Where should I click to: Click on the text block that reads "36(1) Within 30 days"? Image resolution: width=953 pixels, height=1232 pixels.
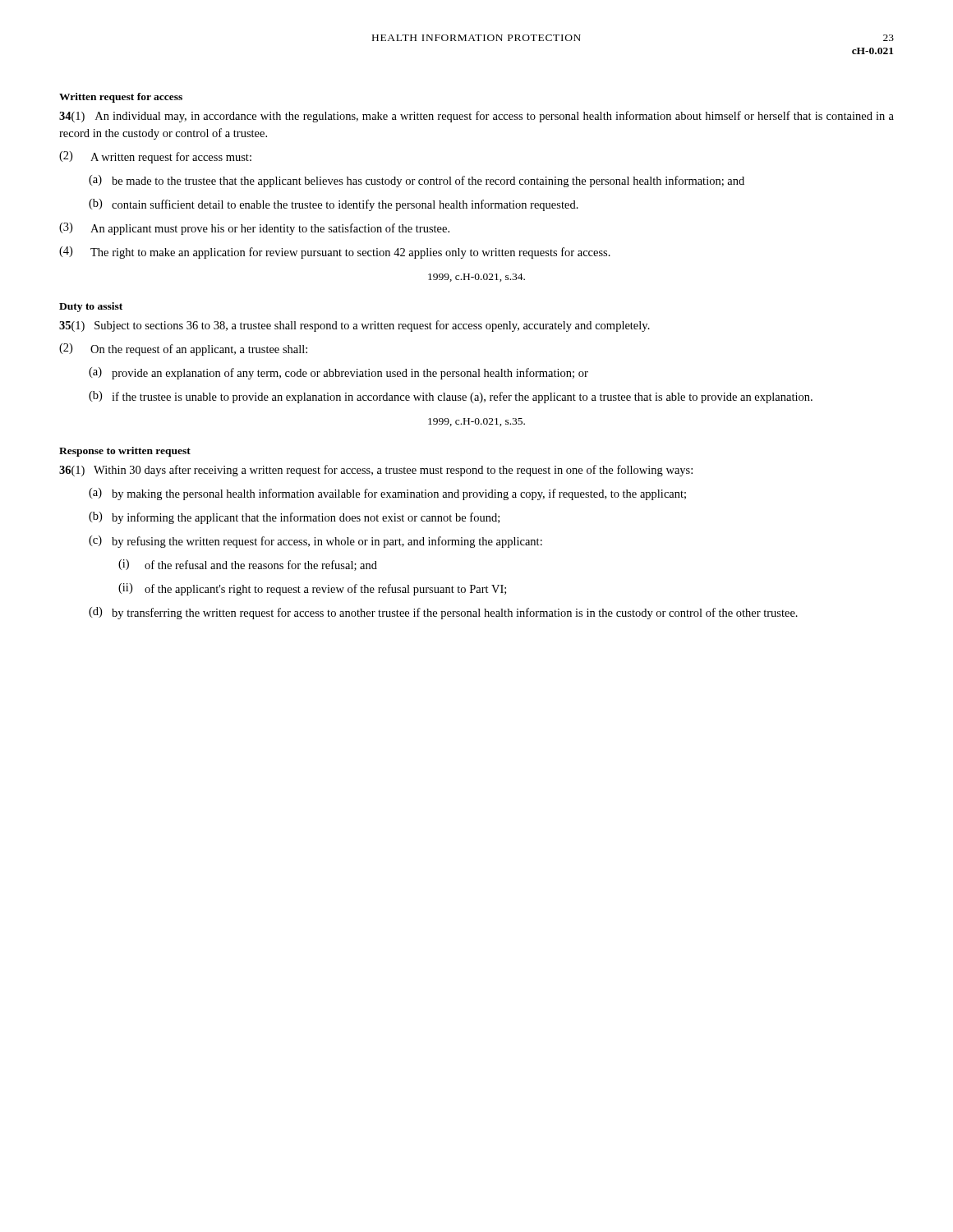pyautogui.click(x=376, y=470)
